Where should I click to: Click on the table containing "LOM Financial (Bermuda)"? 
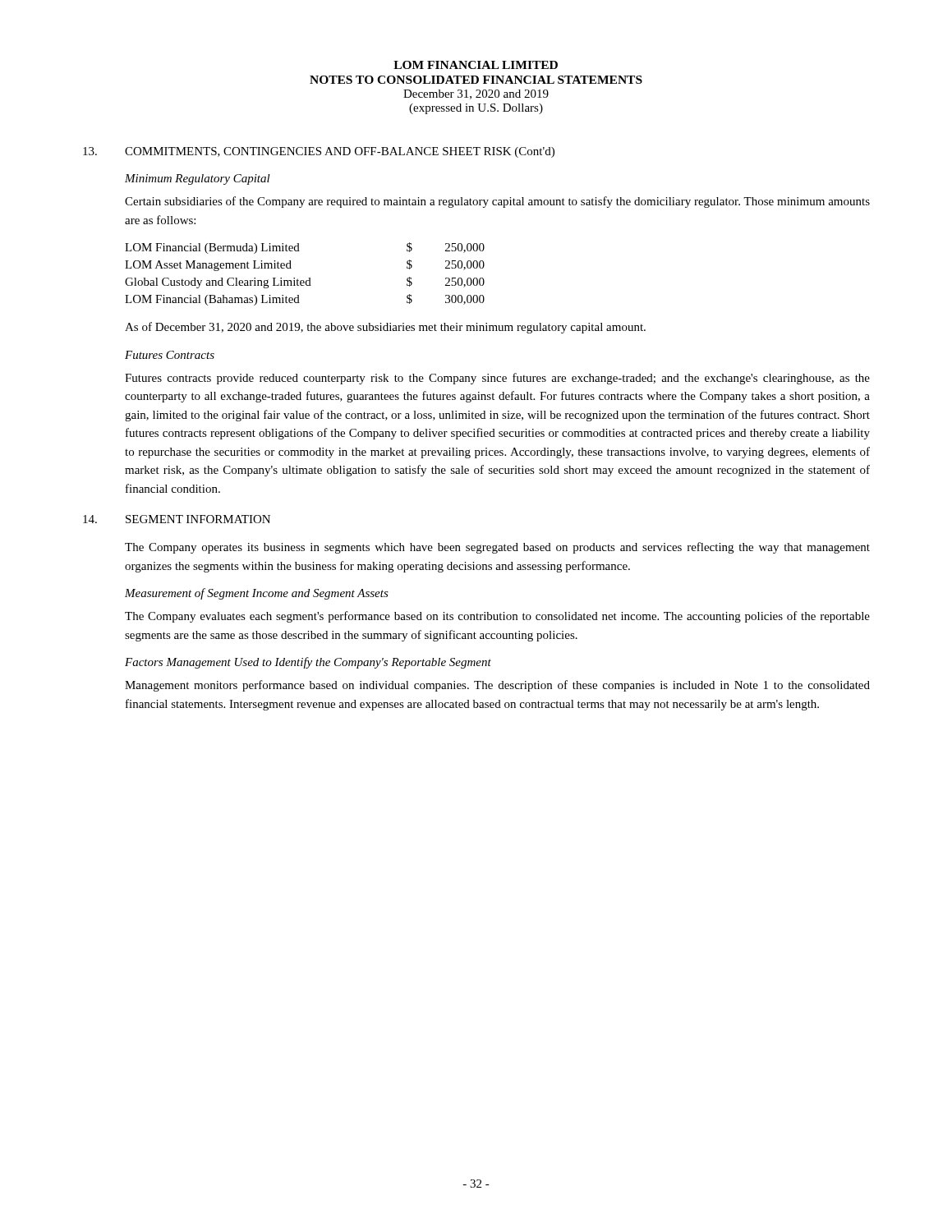(497, 274)
